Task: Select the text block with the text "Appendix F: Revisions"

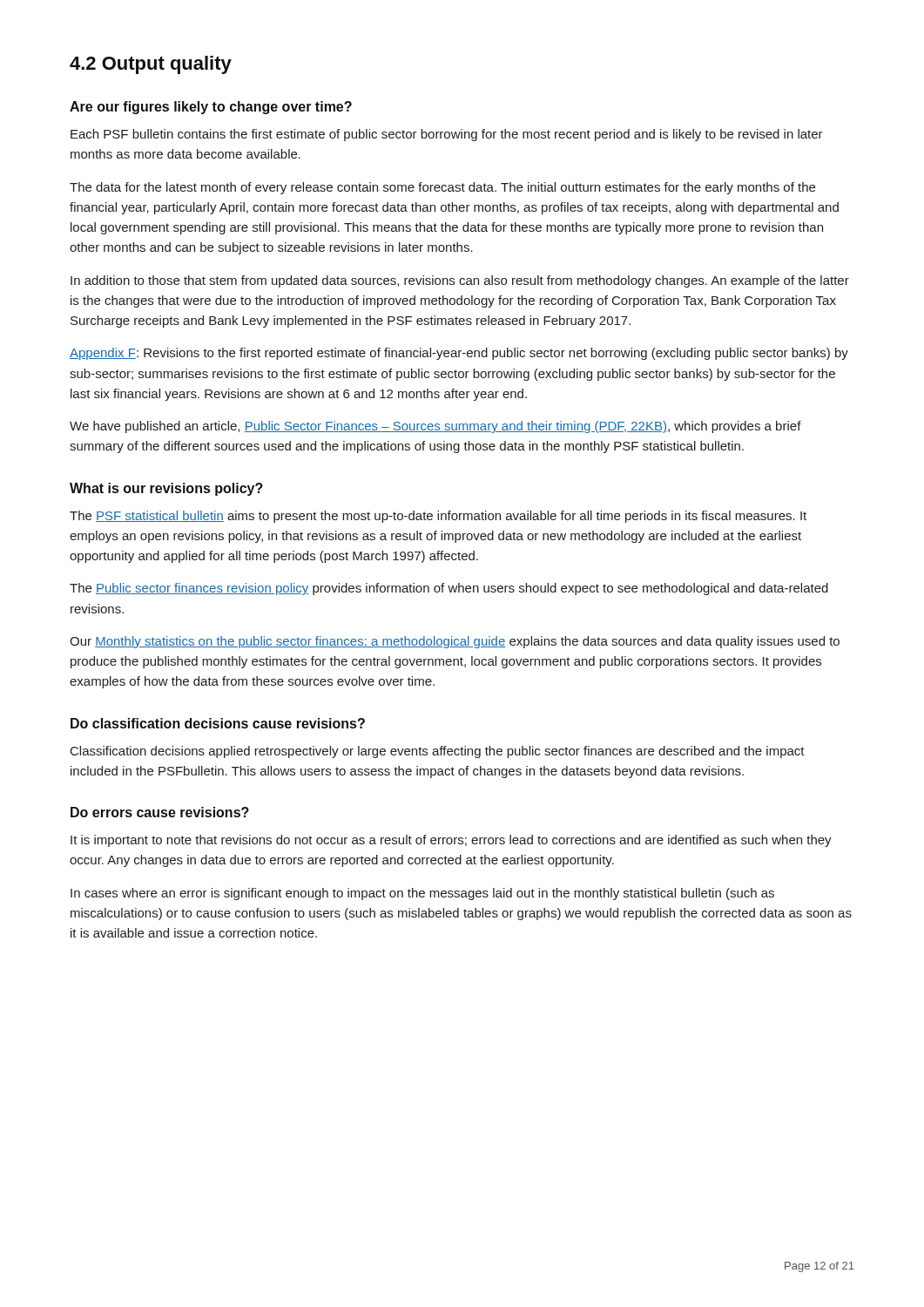Action: (462, 373)
